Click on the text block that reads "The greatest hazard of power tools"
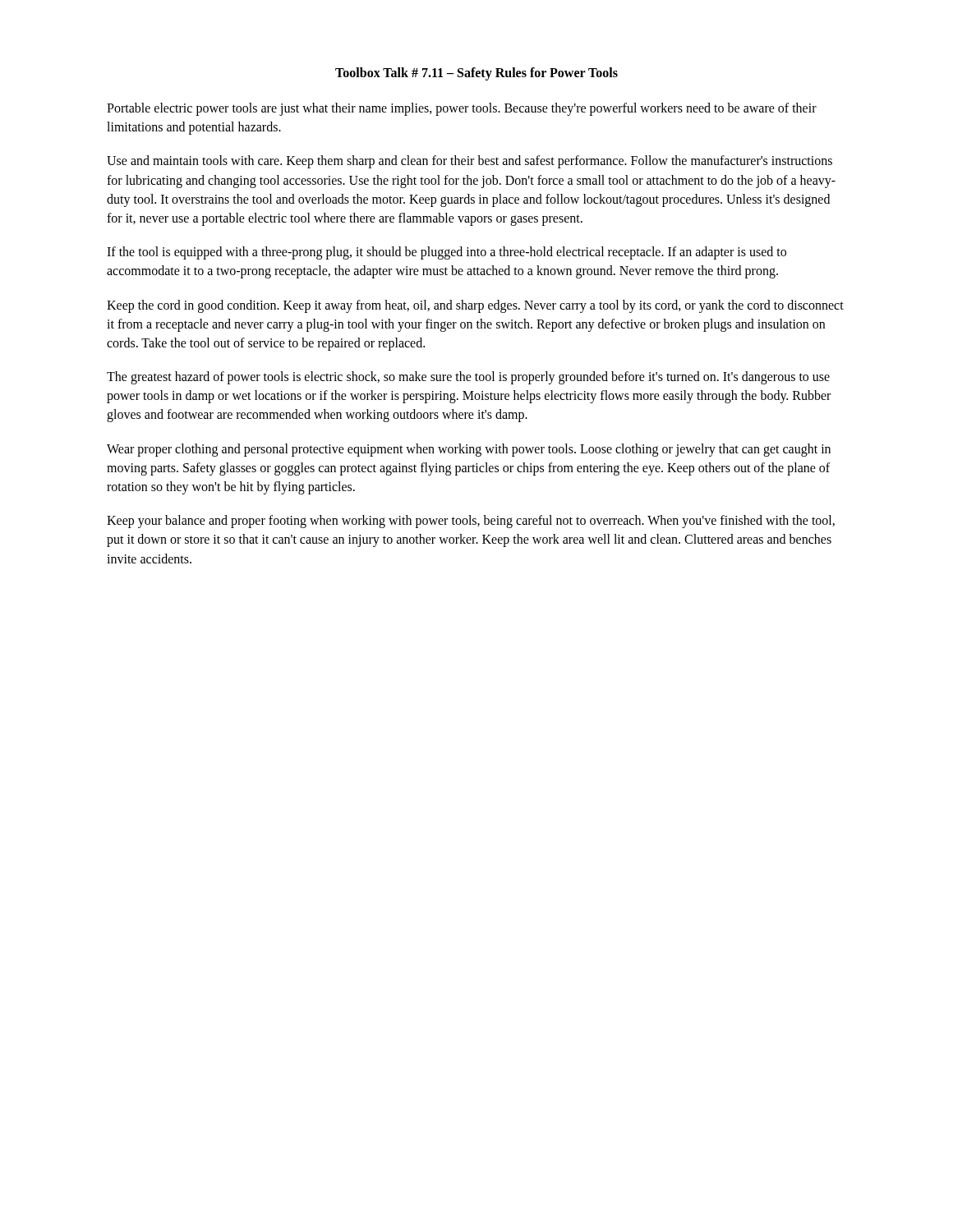This screenshot has height=1232, width=953. coord(469,396)
